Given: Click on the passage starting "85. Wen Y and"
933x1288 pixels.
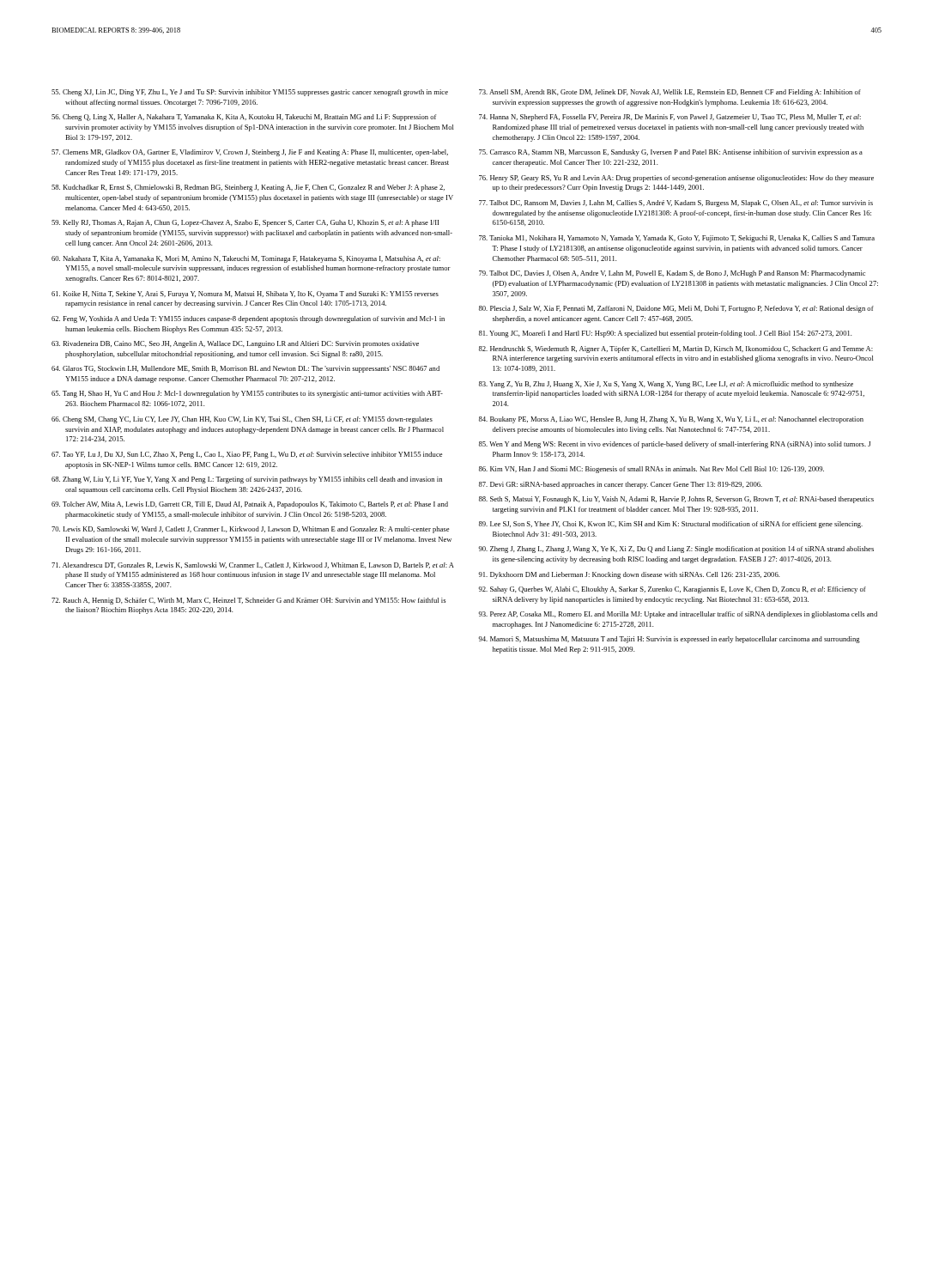Looking at the screenshot, I should pos(675,449).
